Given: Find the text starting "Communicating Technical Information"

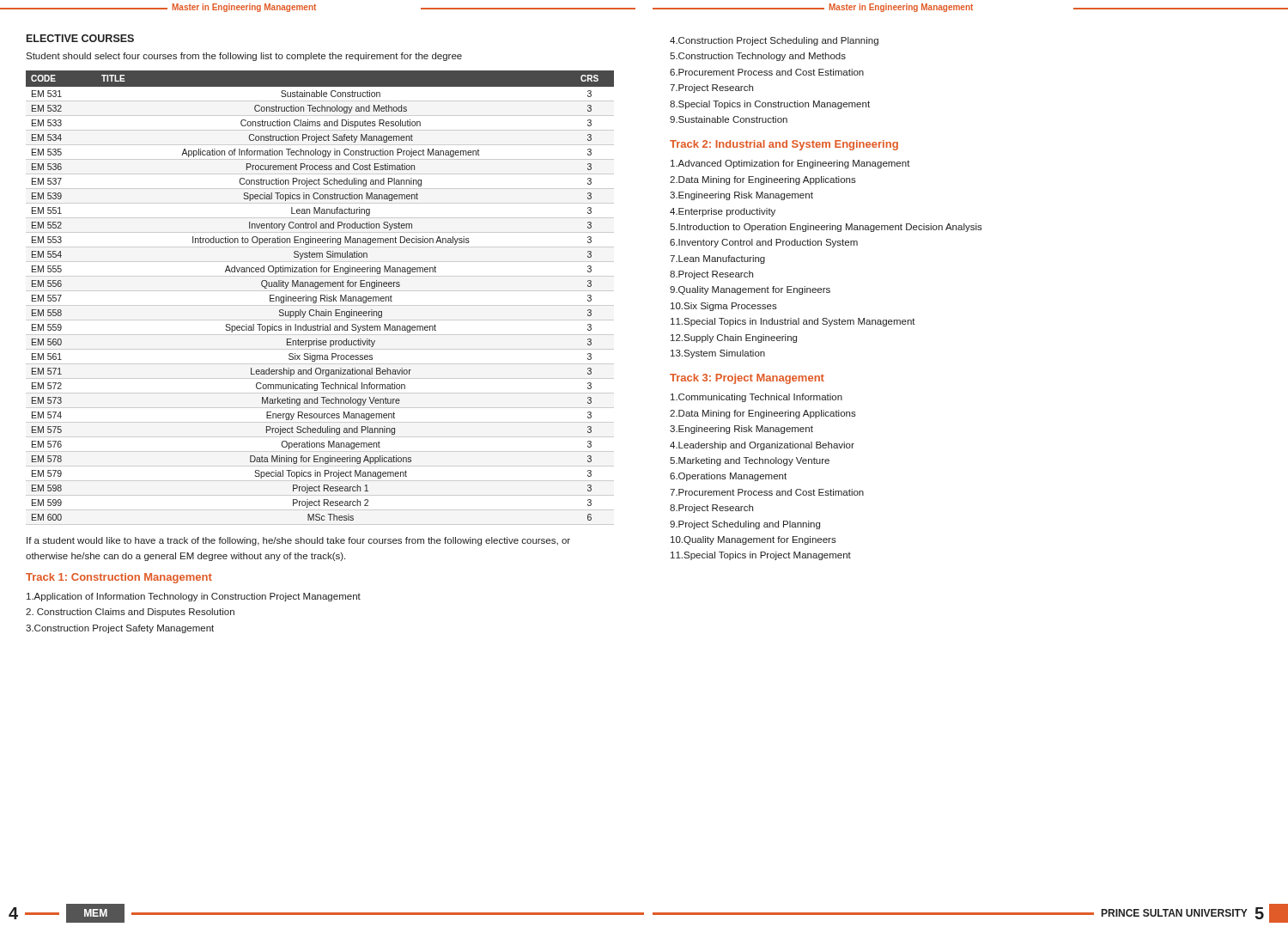Looking at the screenshot, I should [x=756, y=397].
